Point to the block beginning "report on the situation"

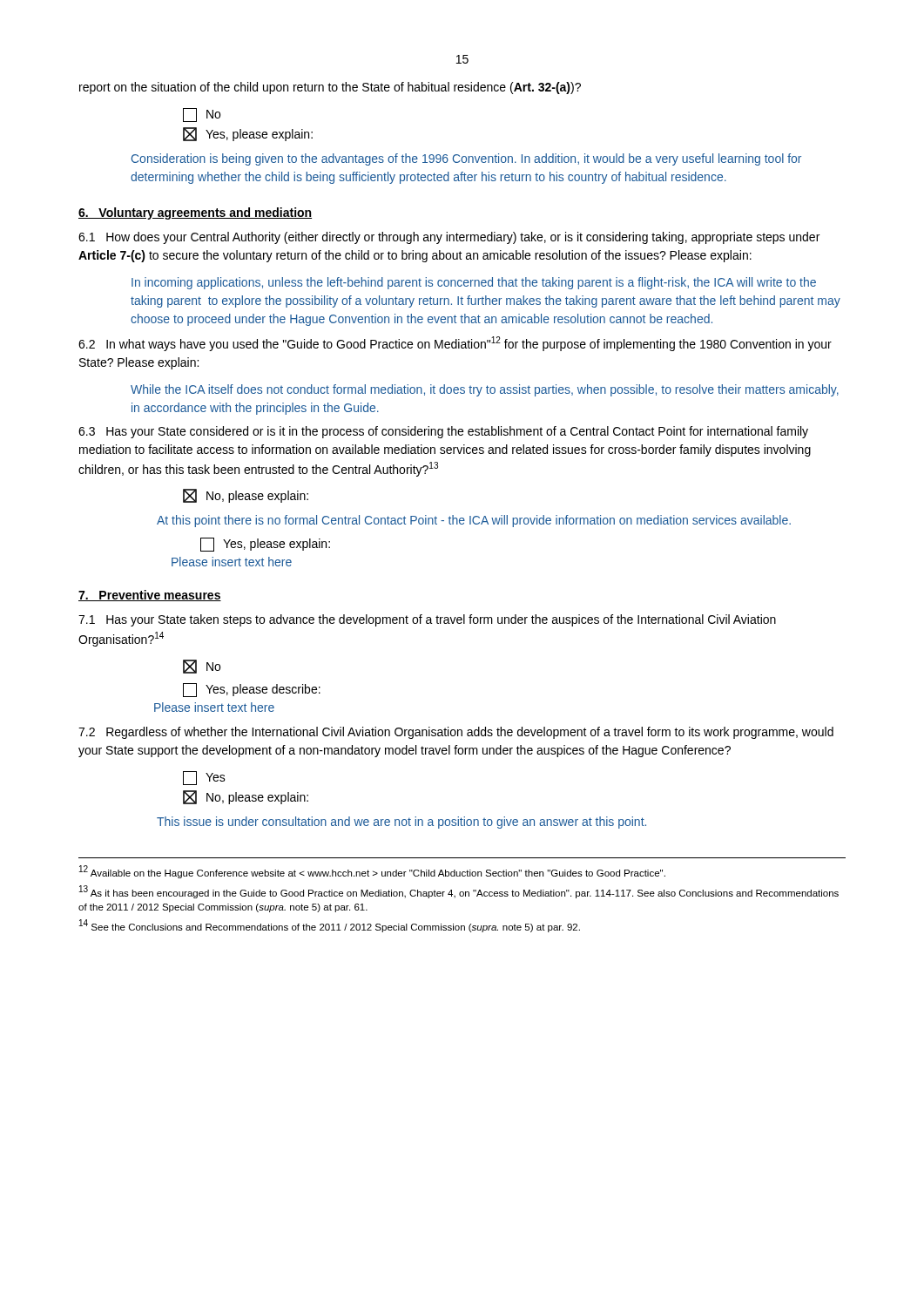tap(330, 87)
